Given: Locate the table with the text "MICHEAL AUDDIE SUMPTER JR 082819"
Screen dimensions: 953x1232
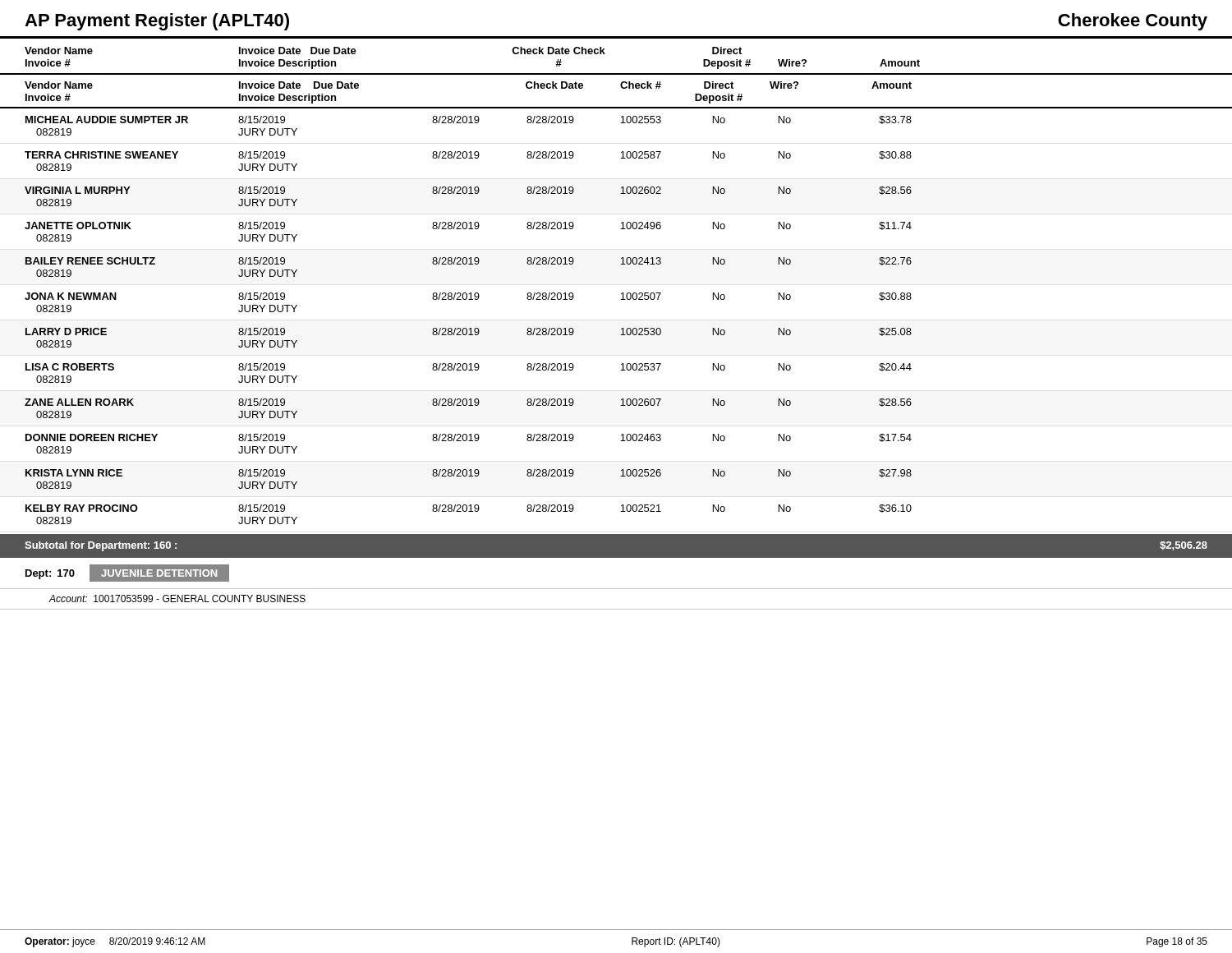Looking at the screenshot, I should coord(616,320).
